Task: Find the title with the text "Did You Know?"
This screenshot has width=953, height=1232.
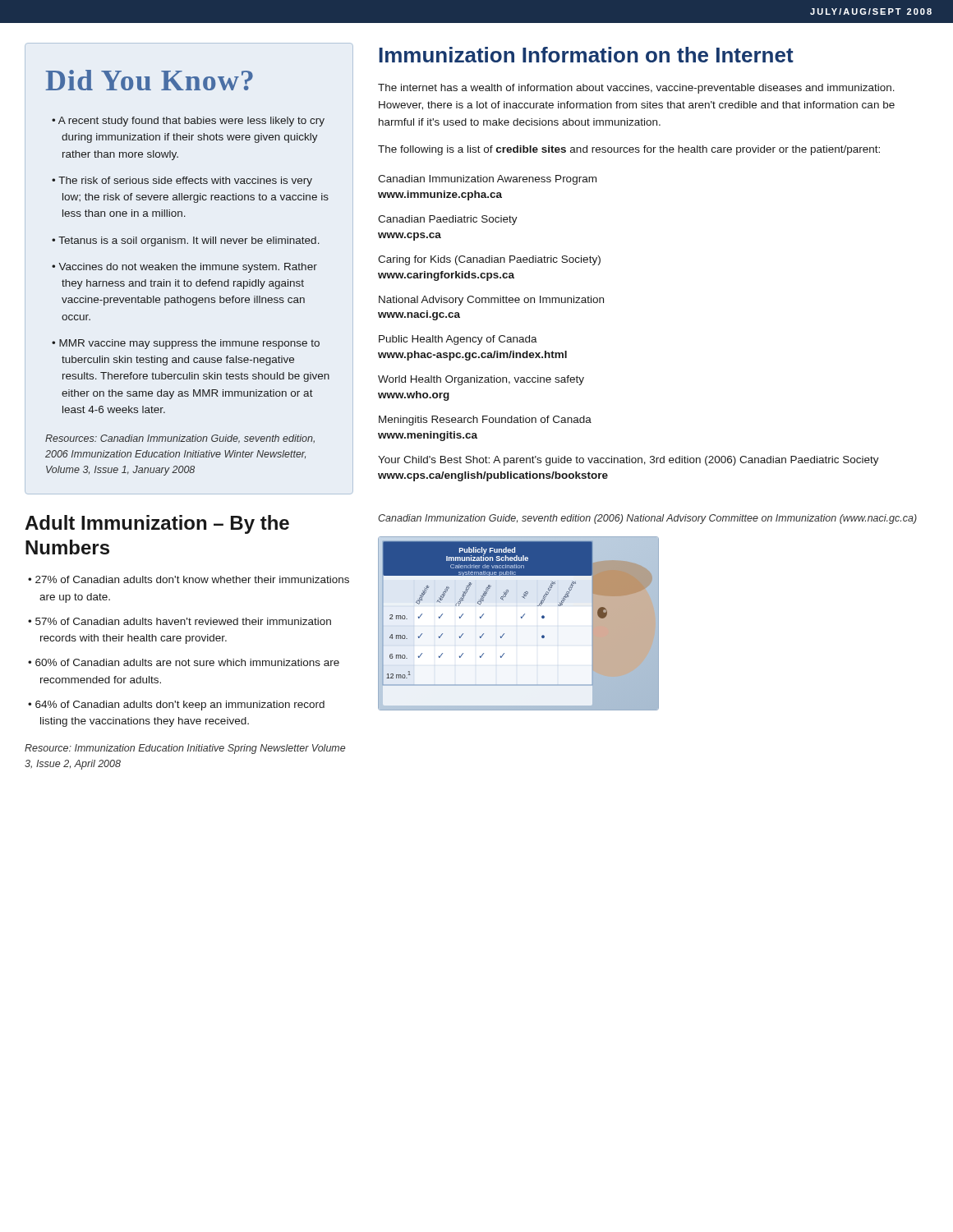Action: (150, 81)
